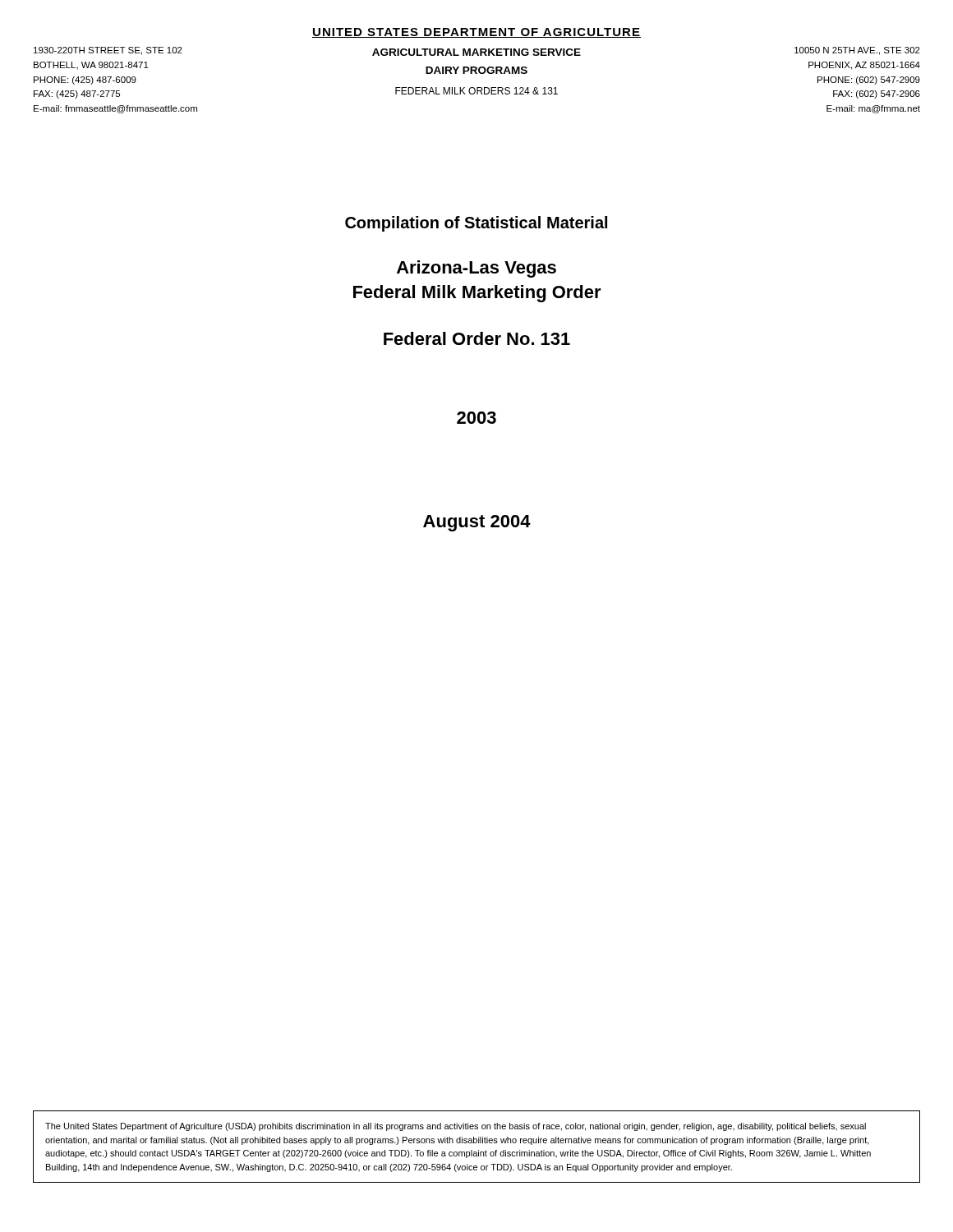Point to the block beginning "The United States Department of Agriculture (USDA)"
953x1232 pixels.
[458, 1146]
